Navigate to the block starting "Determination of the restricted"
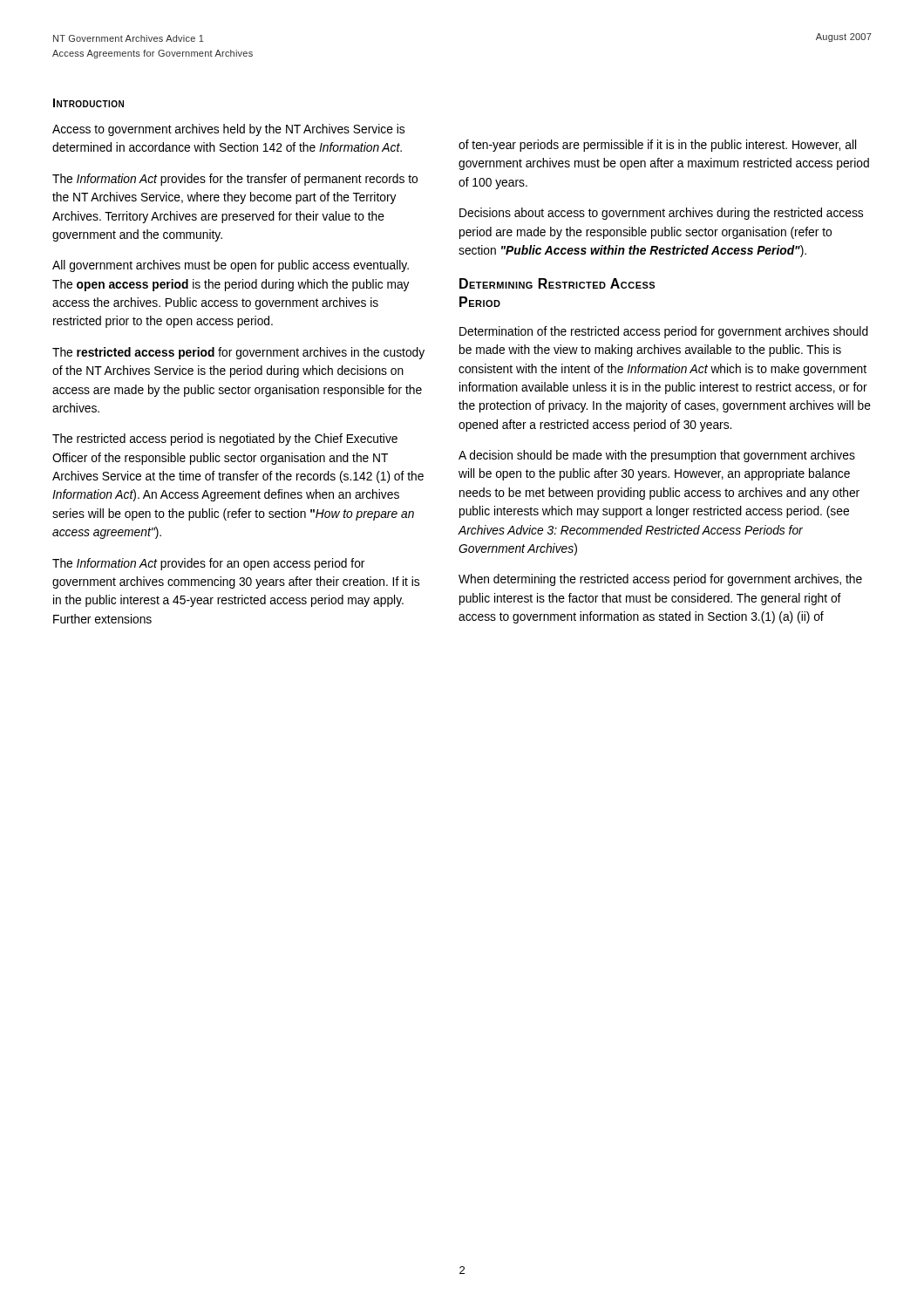This screenshot has width=924, height=1308. click(665, 378)
